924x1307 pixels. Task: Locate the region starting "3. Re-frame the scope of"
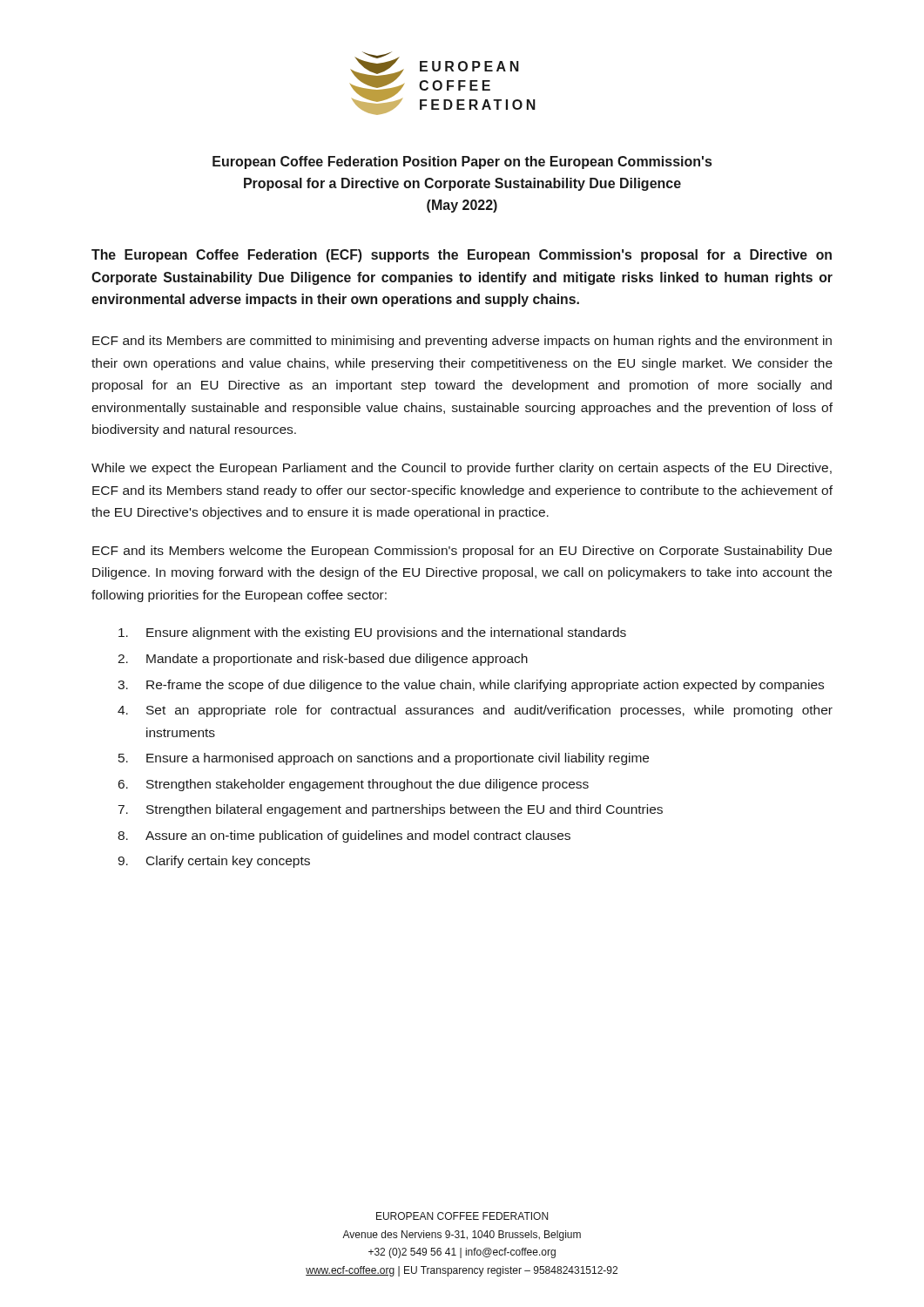[x=475, y=684]
